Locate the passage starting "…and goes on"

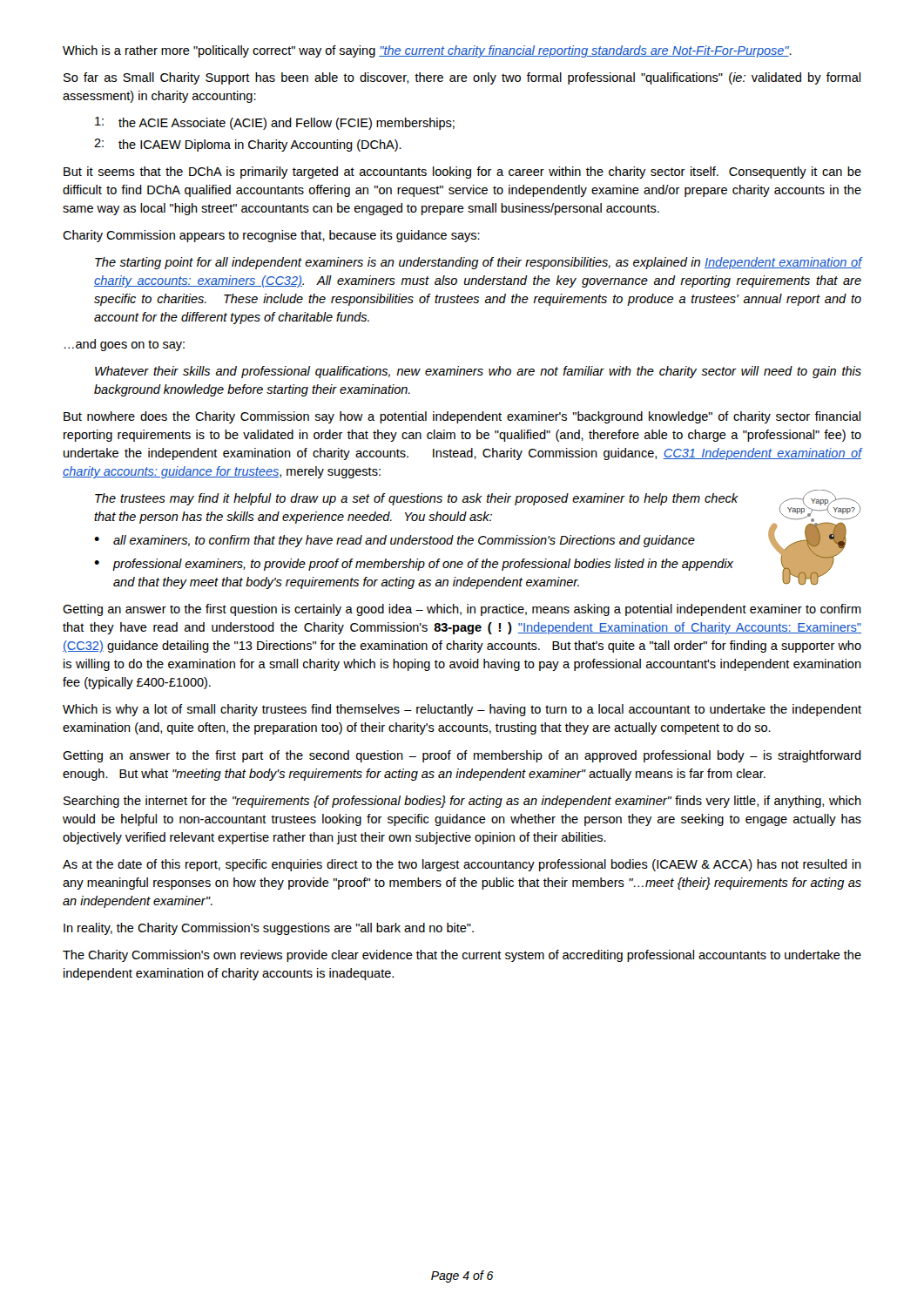pos(125,345)
